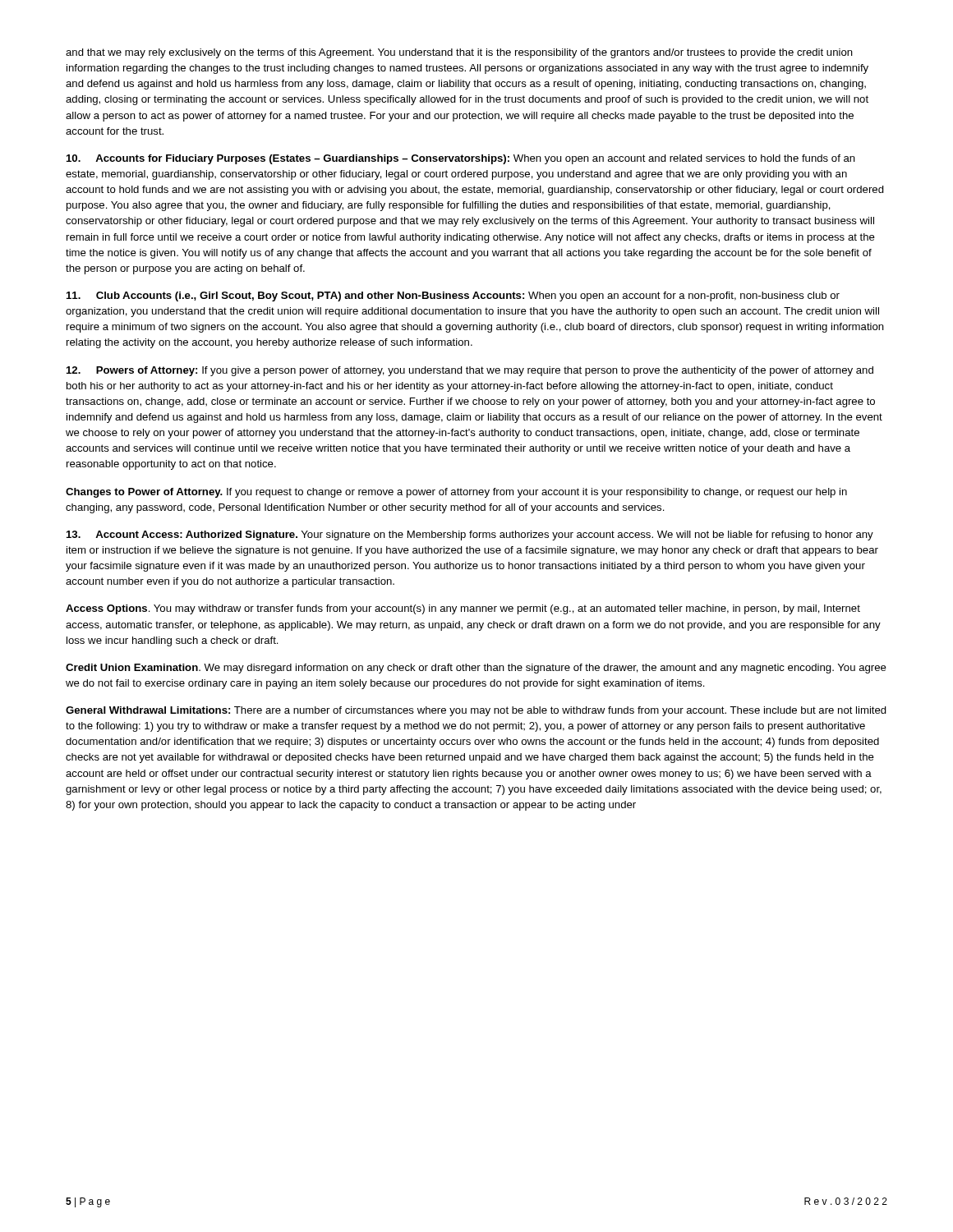This screenshot has width=953, height=1232.
Task: Locate the block of text that opens with "Credit Union Examination."
Action: [476, 675]
